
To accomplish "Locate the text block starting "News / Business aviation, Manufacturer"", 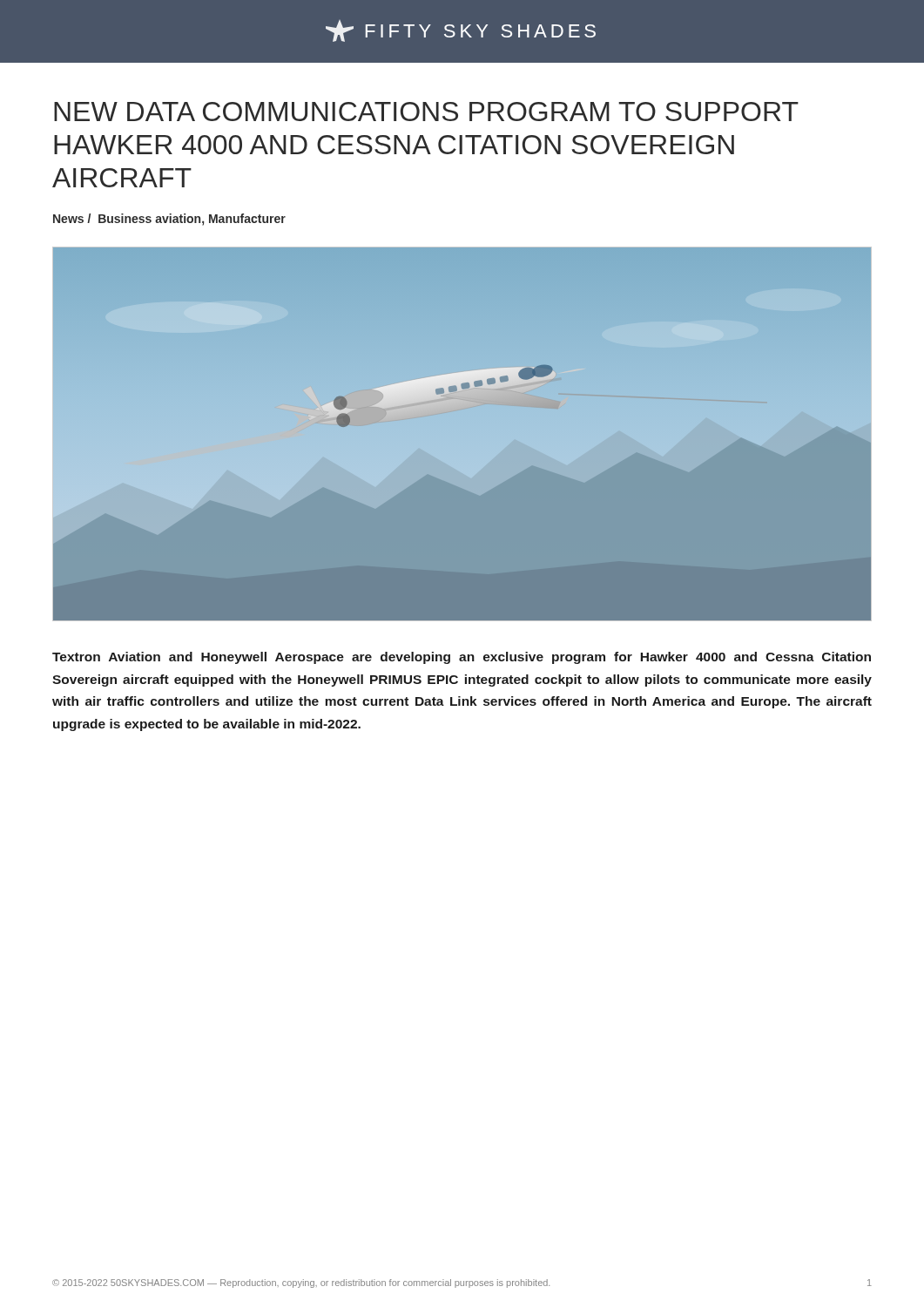I will click(169, 219).
